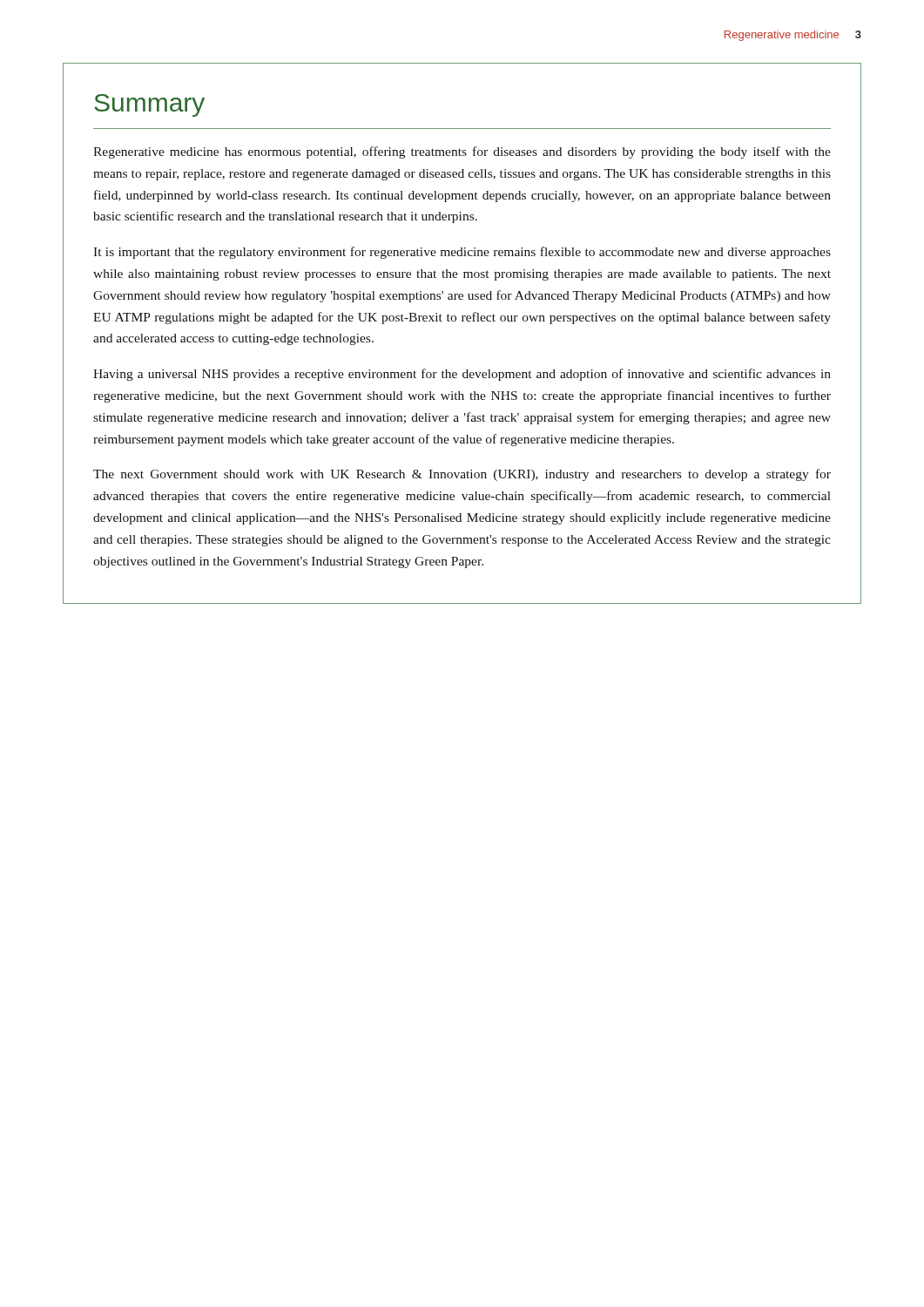Locate the title

click(x=149, y=102)
